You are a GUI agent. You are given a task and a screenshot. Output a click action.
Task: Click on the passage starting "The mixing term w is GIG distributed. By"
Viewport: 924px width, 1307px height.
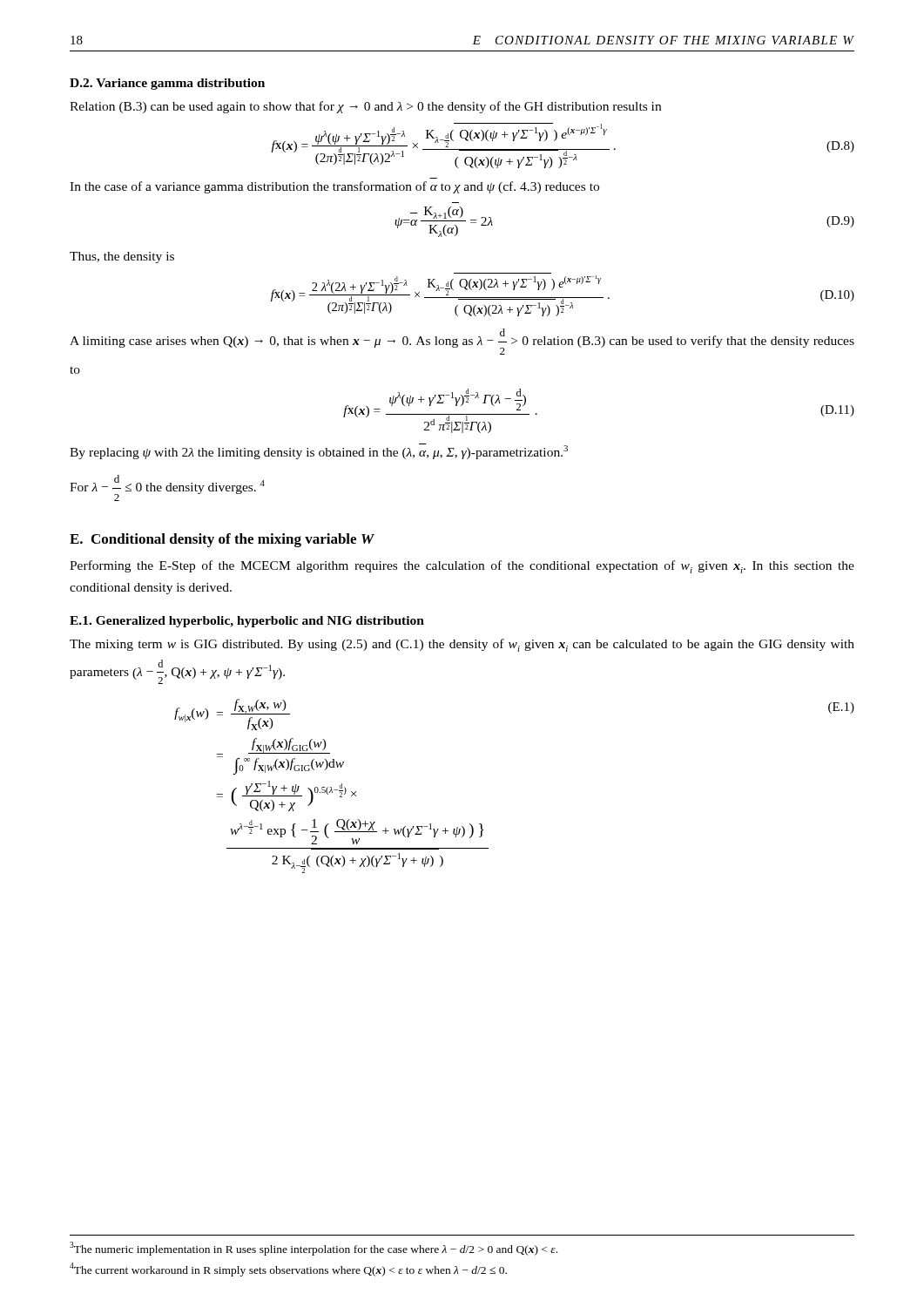[462, 645]
